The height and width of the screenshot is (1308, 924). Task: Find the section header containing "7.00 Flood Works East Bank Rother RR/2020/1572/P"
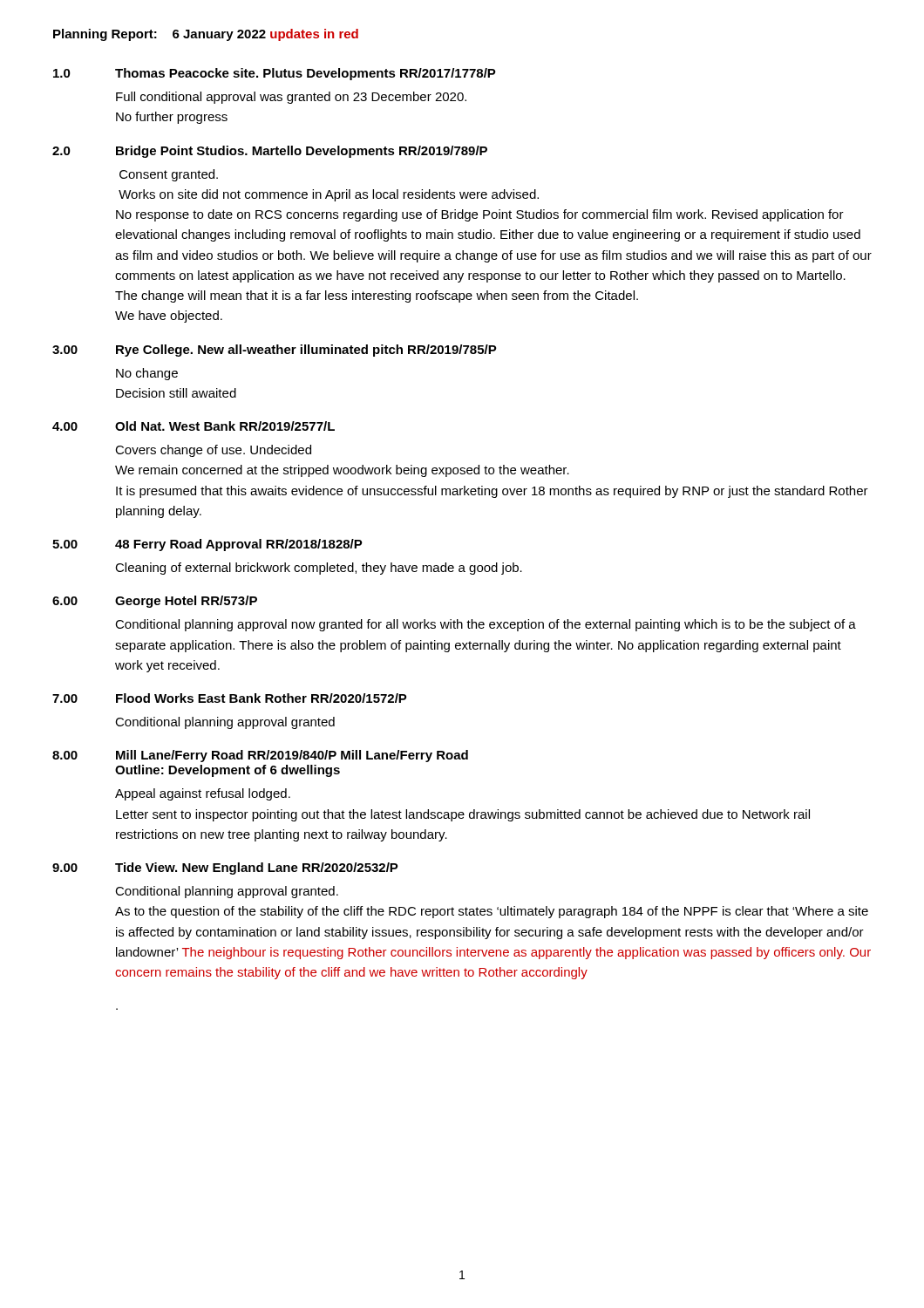[230, 698]
